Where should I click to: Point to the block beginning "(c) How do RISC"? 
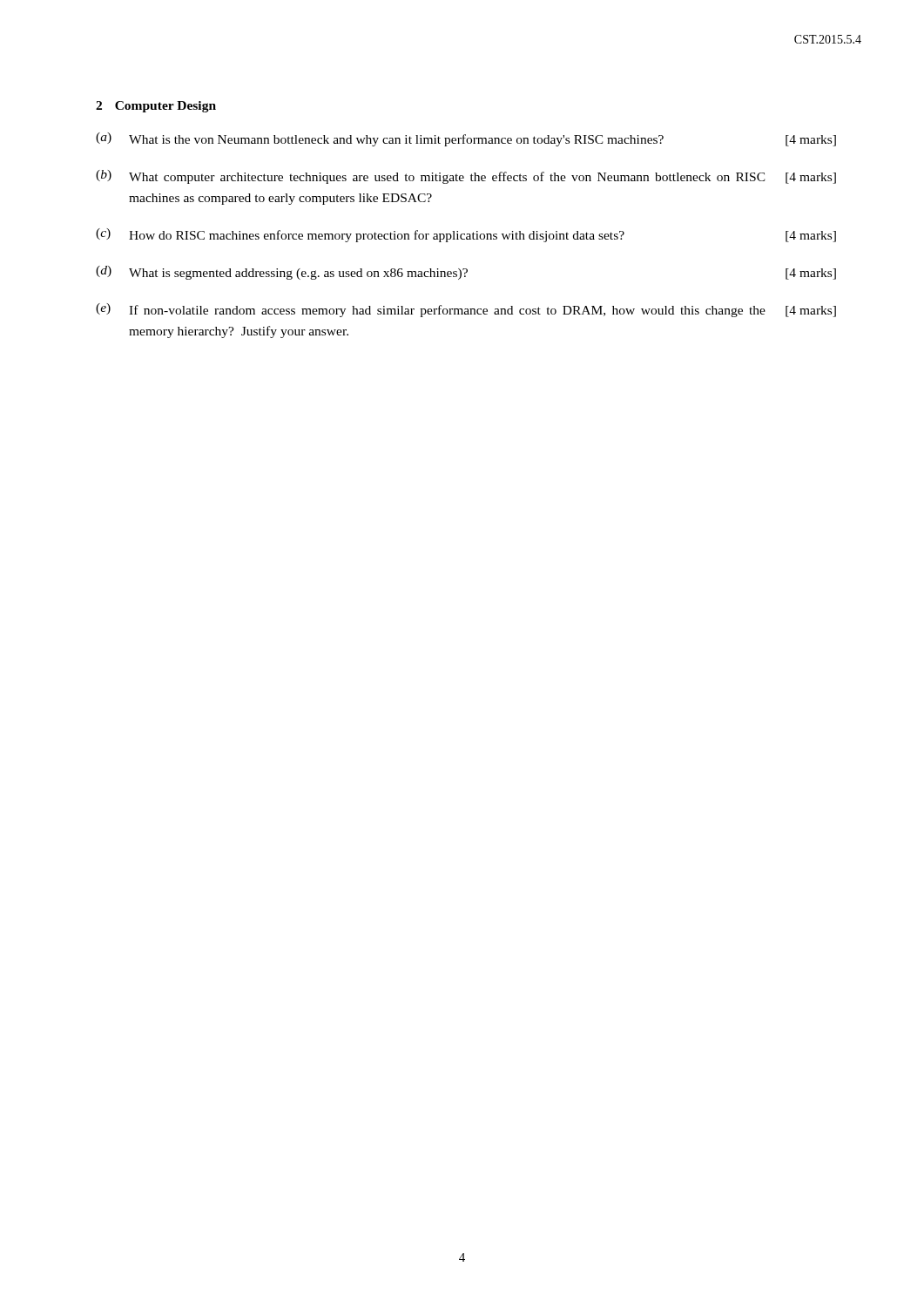pyautogui.click(x=466, y=235)
